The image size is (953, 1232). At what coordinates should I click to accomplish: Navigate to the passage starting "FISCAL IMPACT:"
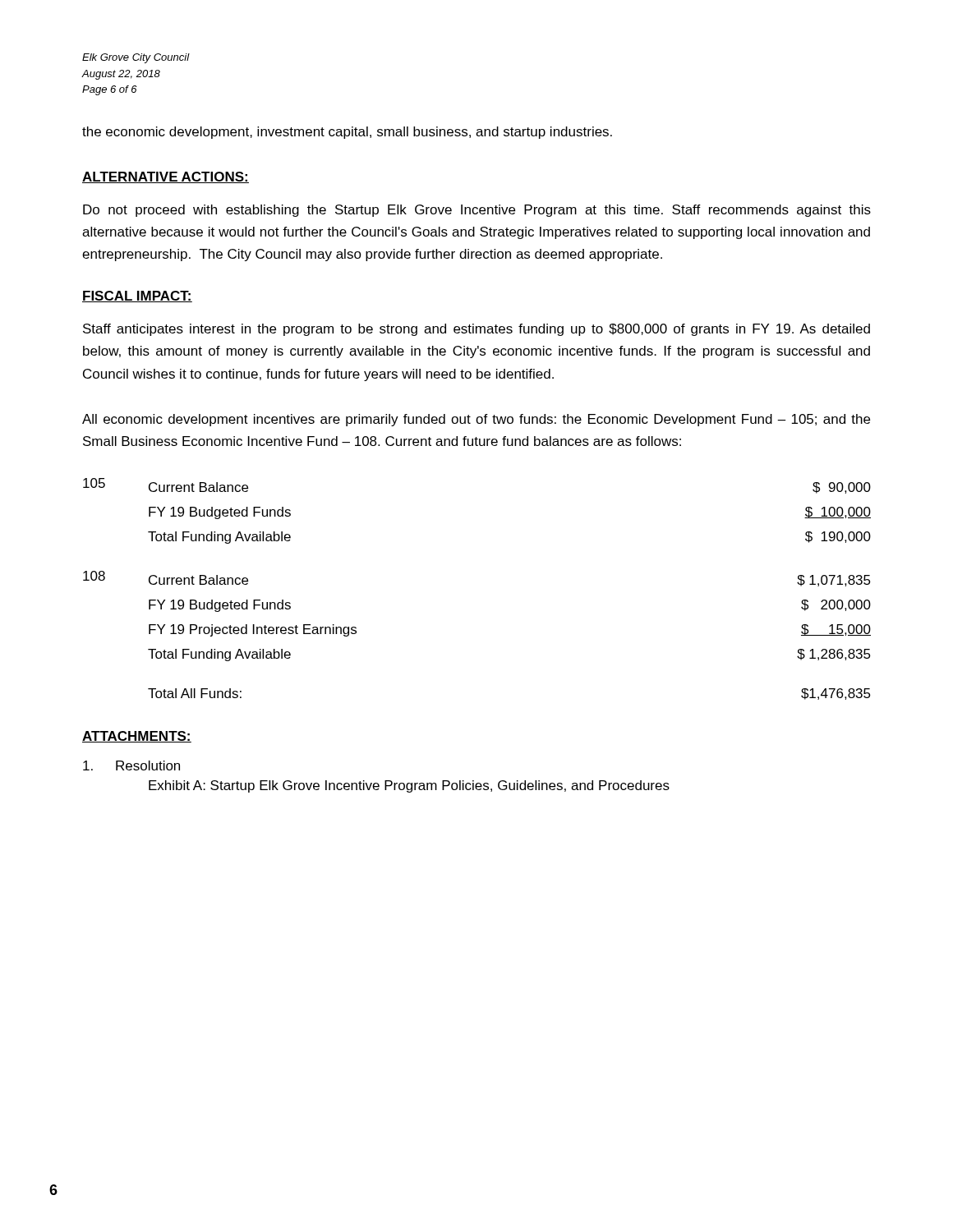click(x=137, y=296)
